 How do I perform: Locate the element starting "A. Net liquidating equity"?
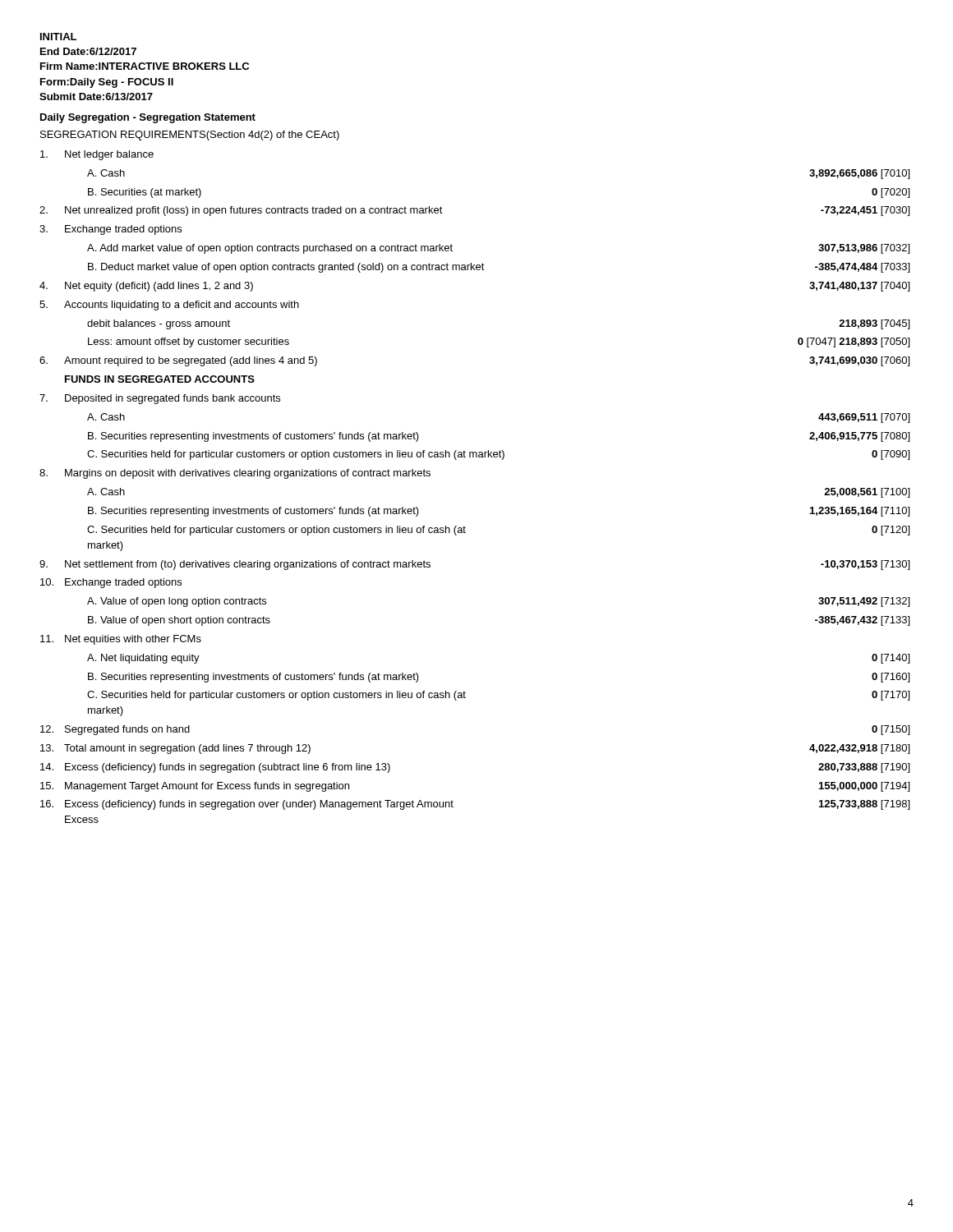tap(140, 658)
